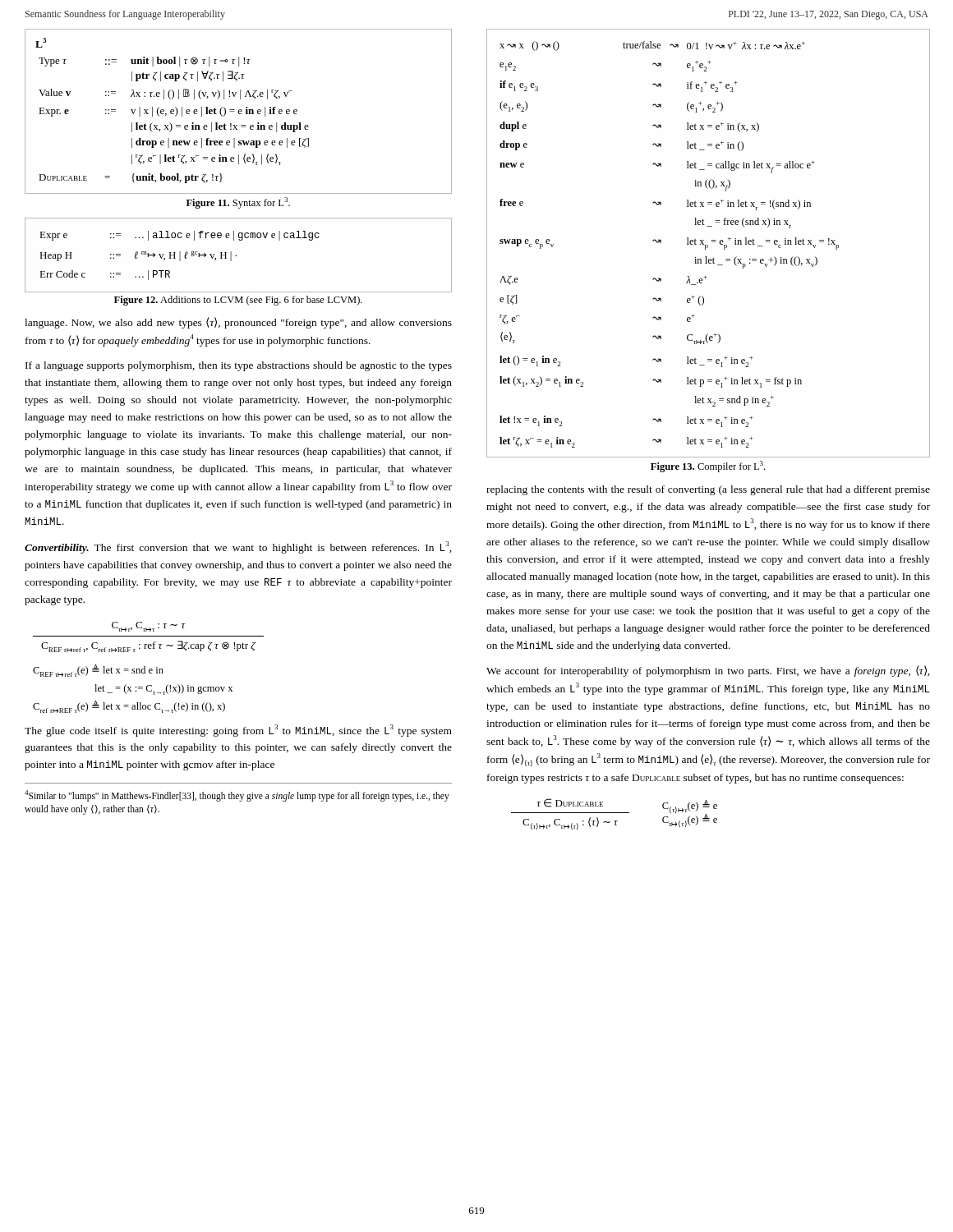Find the block on this page that starts "The glue code itself is quite interesting:"
This screenshot has height=1232, width=953.
(x=238, y=747)
